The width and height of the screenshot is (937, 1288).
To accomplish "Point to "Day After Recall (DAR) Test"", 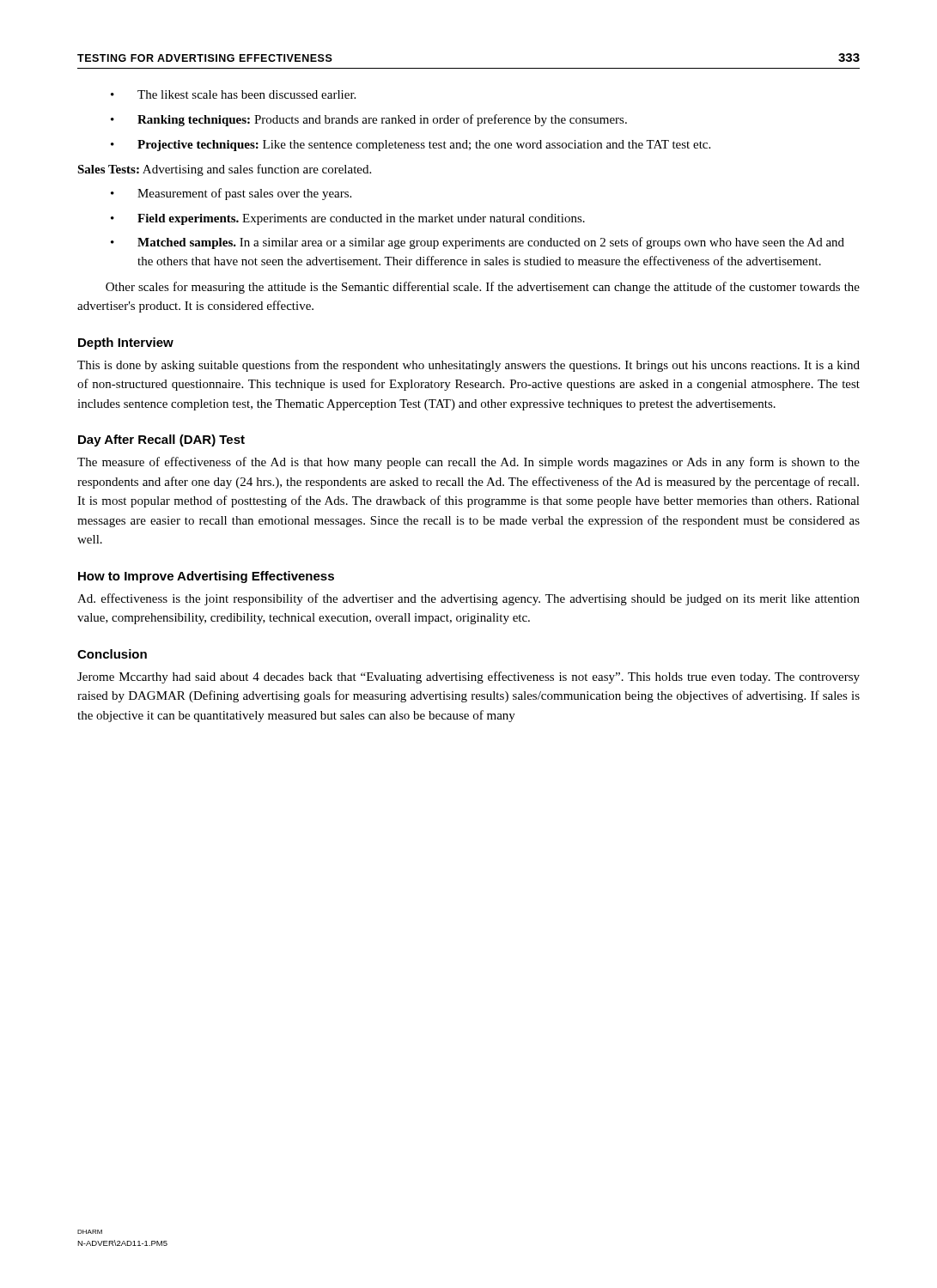I will (x=161, y=439).
